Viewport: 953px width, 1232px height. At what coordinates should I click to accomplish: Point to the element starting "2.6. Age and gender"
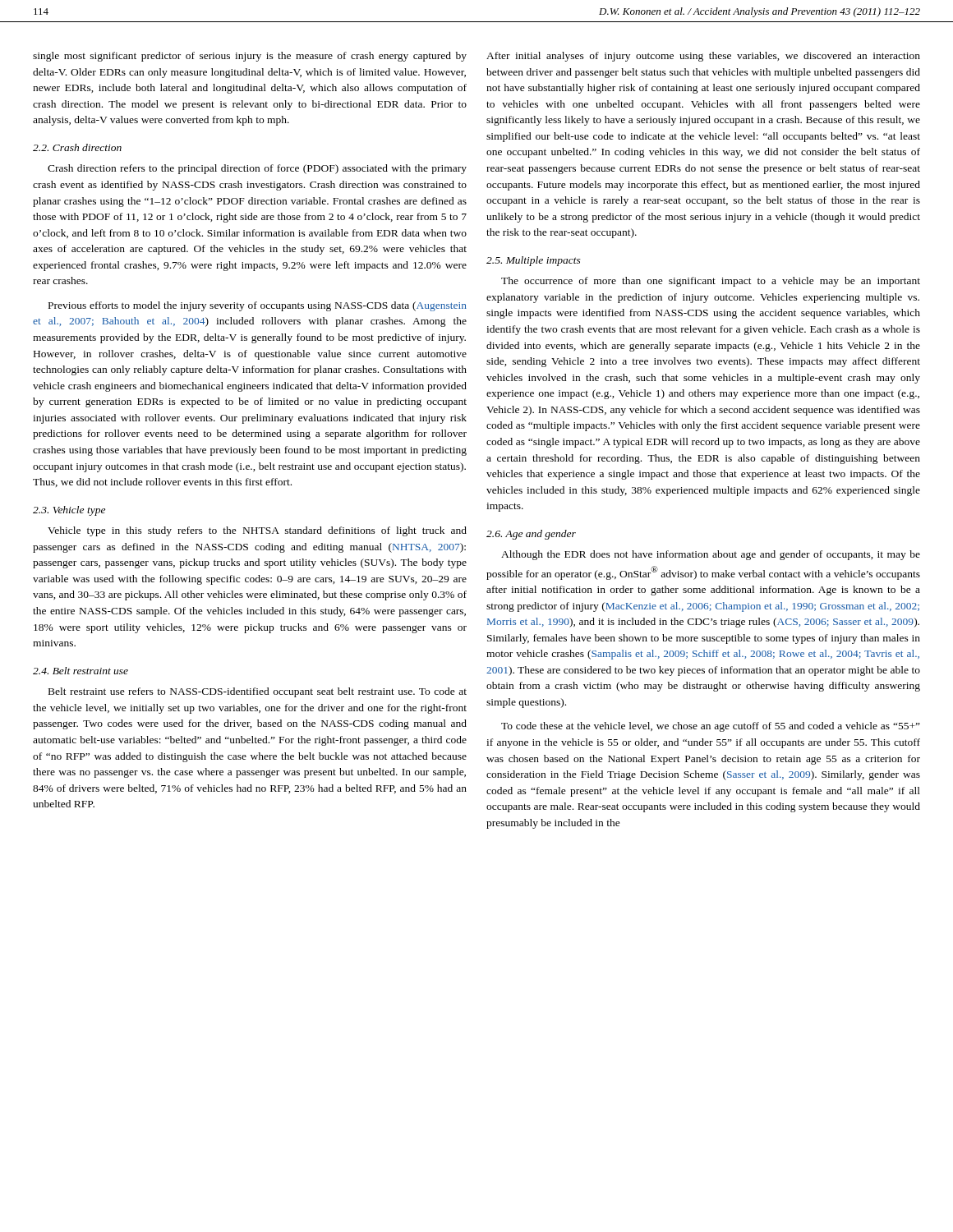click(531, 535)
